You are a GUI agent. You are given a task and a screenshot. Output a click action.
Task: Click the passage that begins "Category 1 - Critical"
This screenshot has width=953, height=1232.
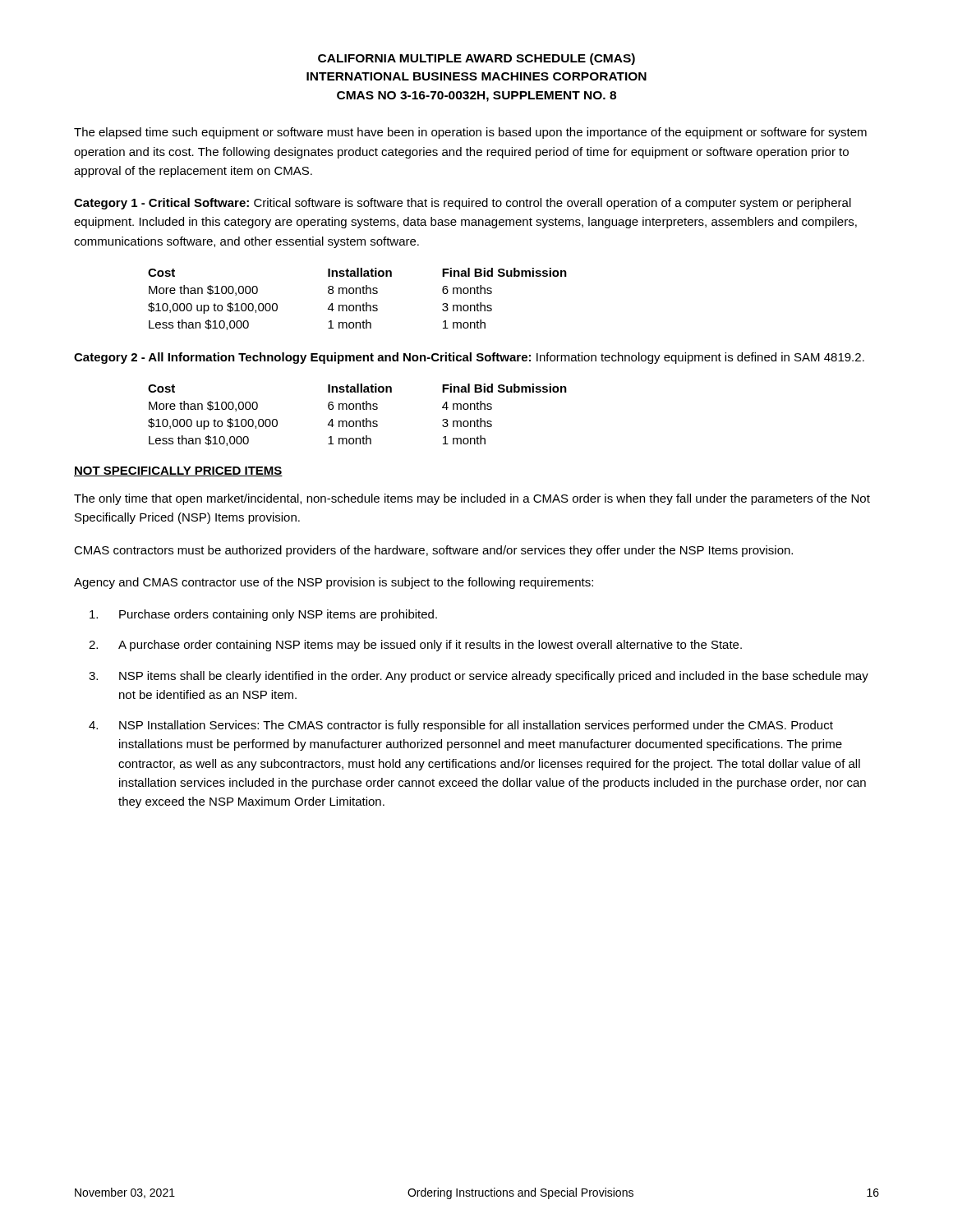tap(466, 222)
